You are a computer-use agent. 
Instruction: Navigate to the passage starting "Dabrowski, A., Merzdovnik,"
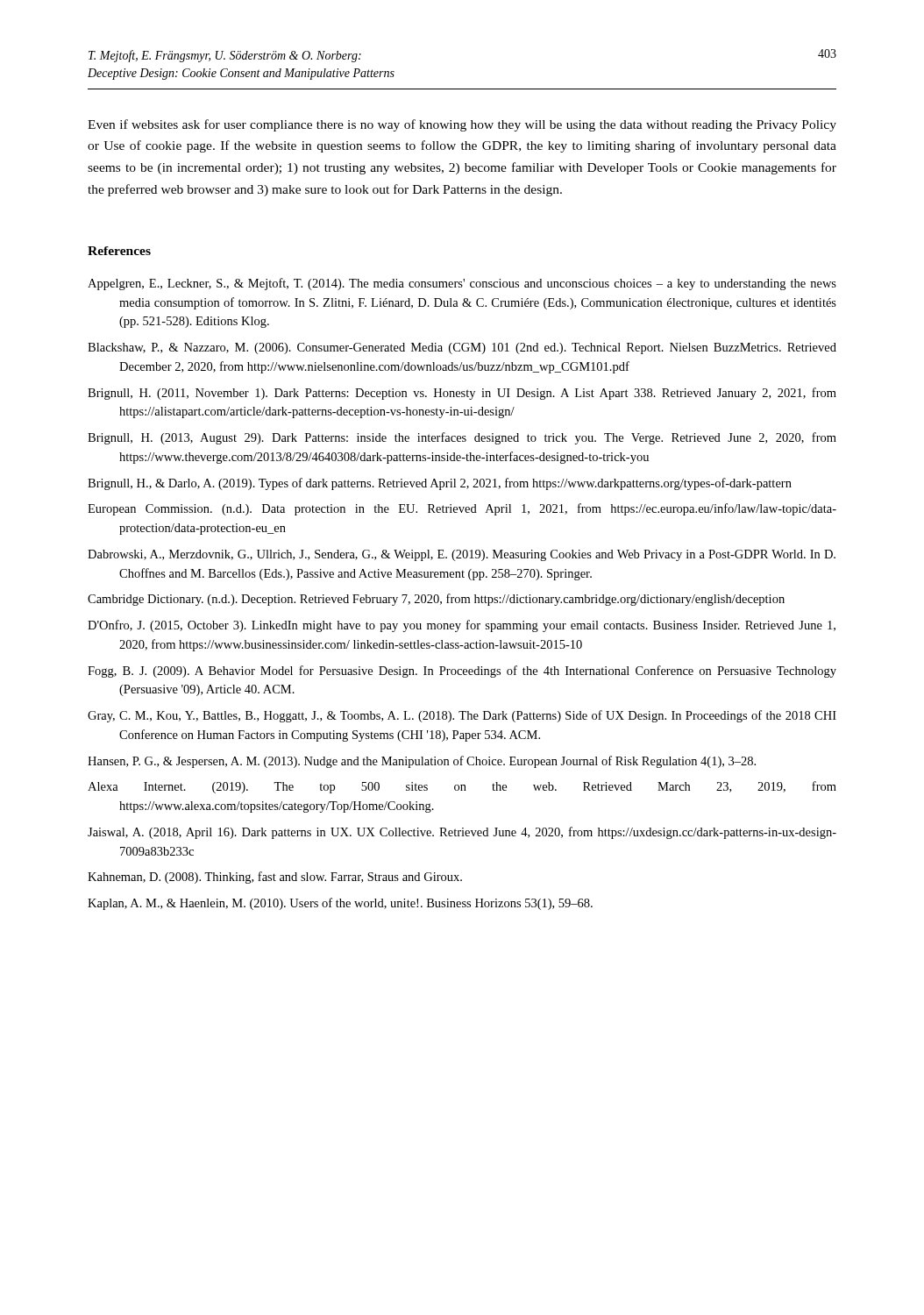point(462,563)
